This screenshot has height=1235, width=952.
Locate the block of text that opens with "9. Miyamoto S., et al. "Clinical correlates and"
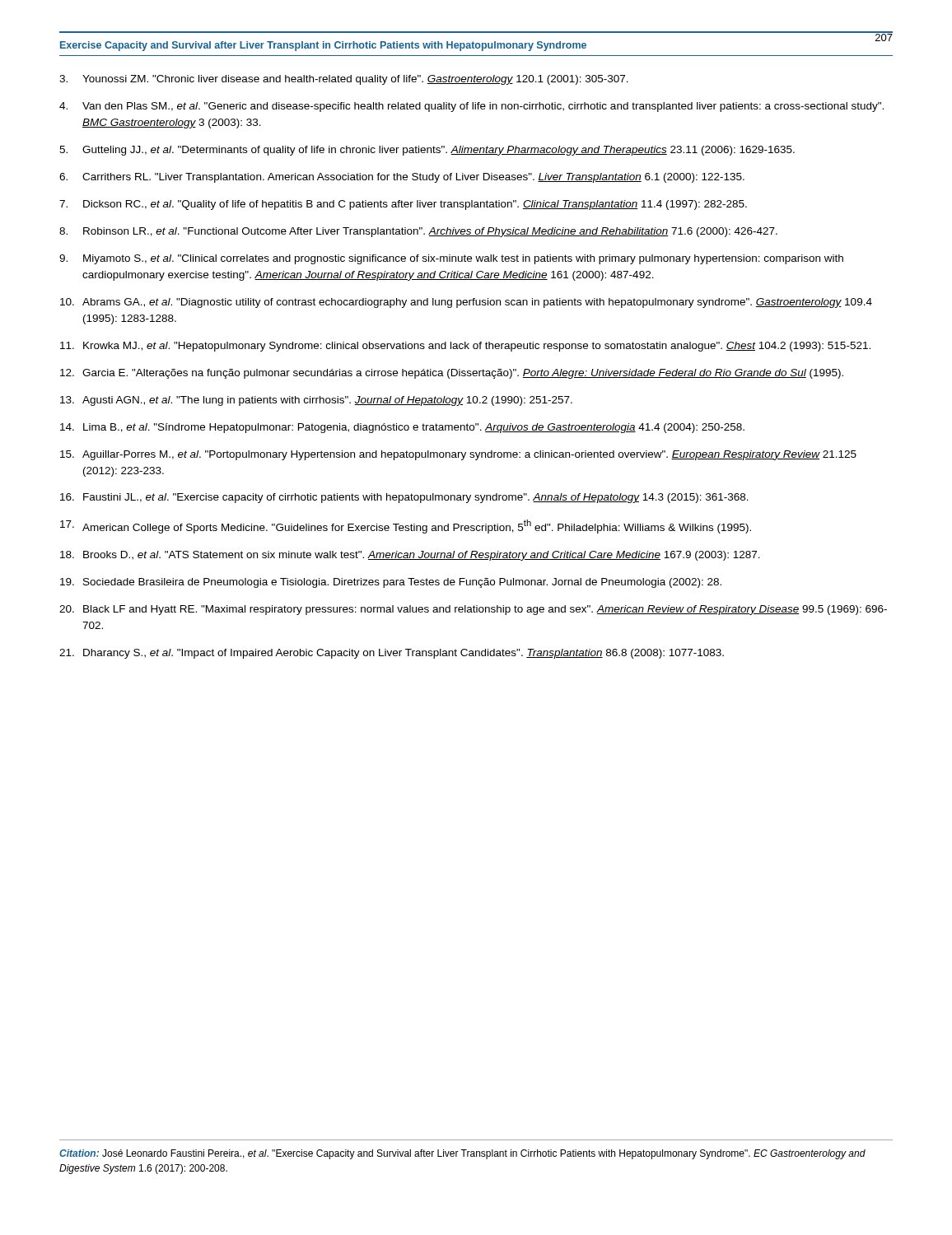tap(476, 267)
